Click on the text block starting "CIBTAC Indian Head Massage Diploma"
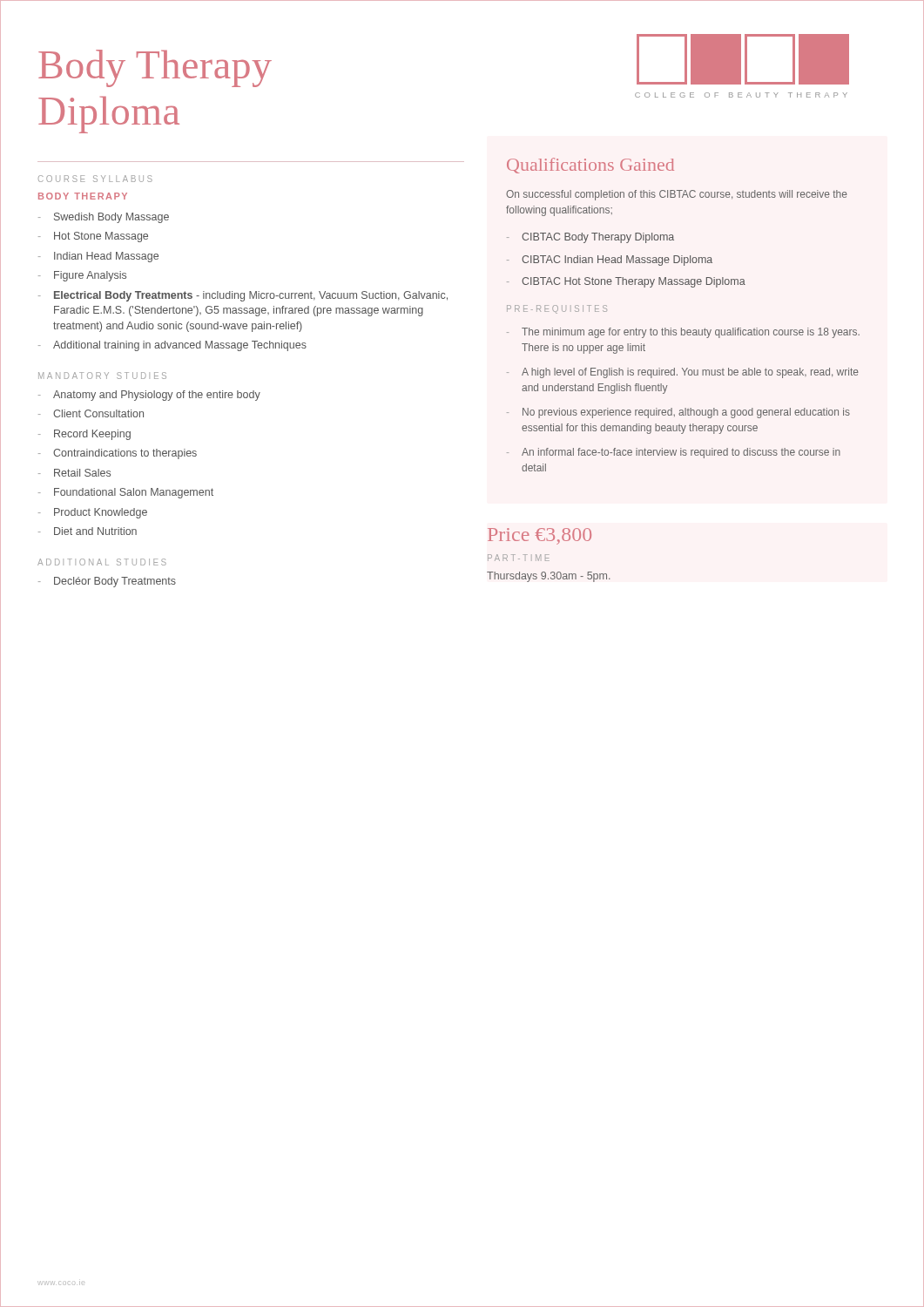The width and height of the screenshot is (924, 1307). point(617,259)
